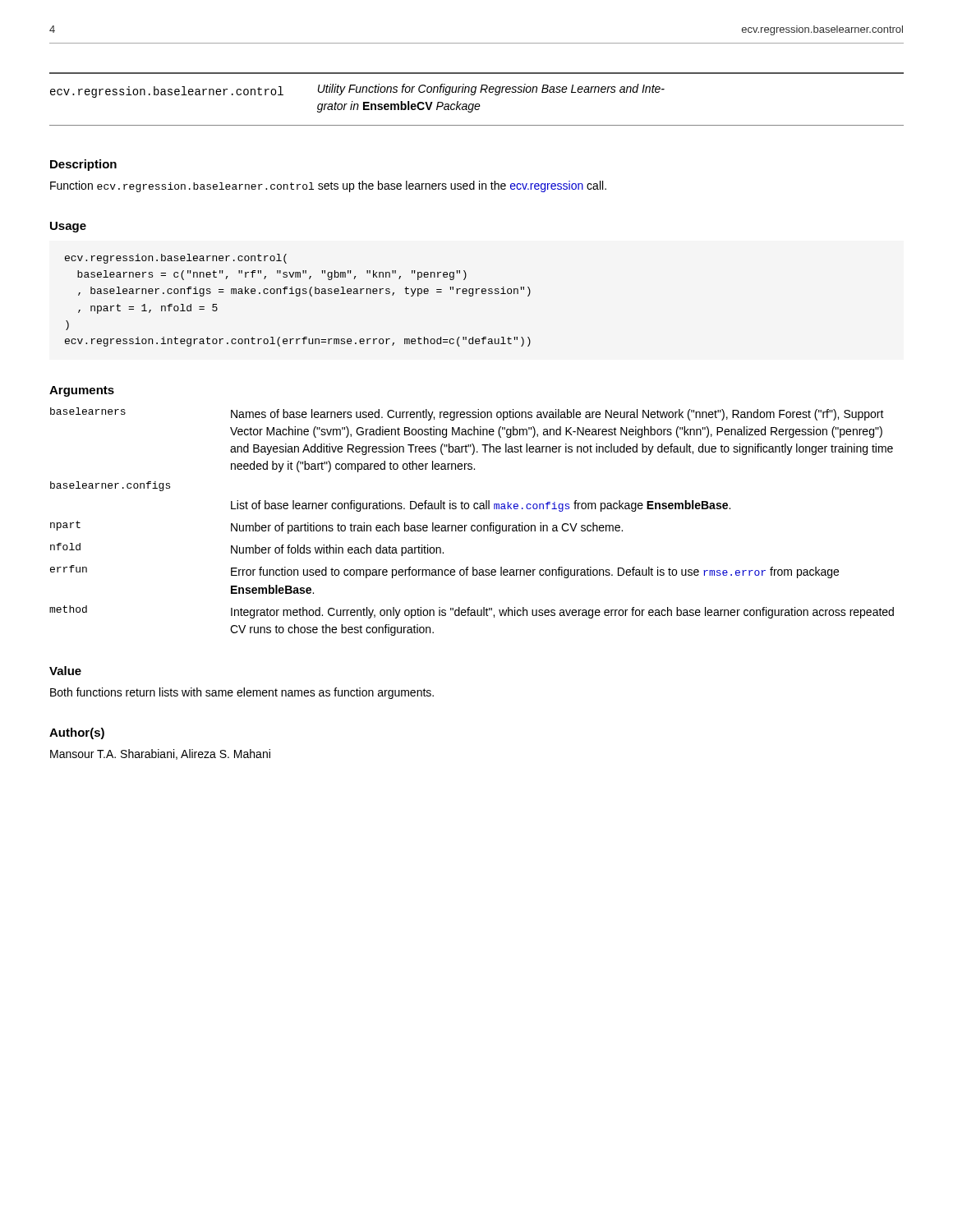Viewport: 953px width, 1232px height.
Task: Find the section header on this page that starts "ecv.regression.baselearner.control Utility Functions for Configuring Regression Base Learners"
Action: coord(476,103)
